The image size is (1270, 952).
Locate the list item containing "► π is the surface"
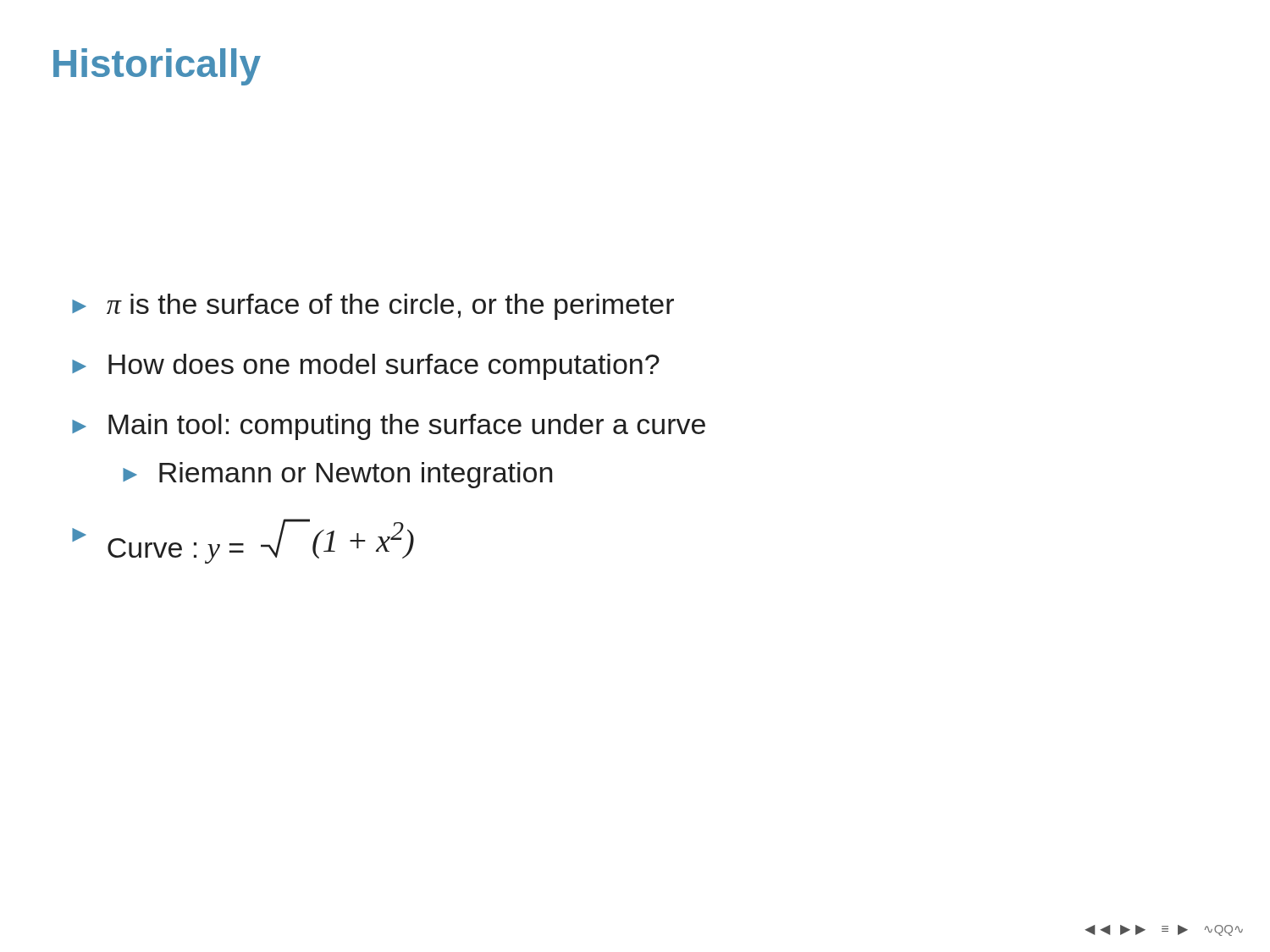pyautogui.click(x=371, y=304)
